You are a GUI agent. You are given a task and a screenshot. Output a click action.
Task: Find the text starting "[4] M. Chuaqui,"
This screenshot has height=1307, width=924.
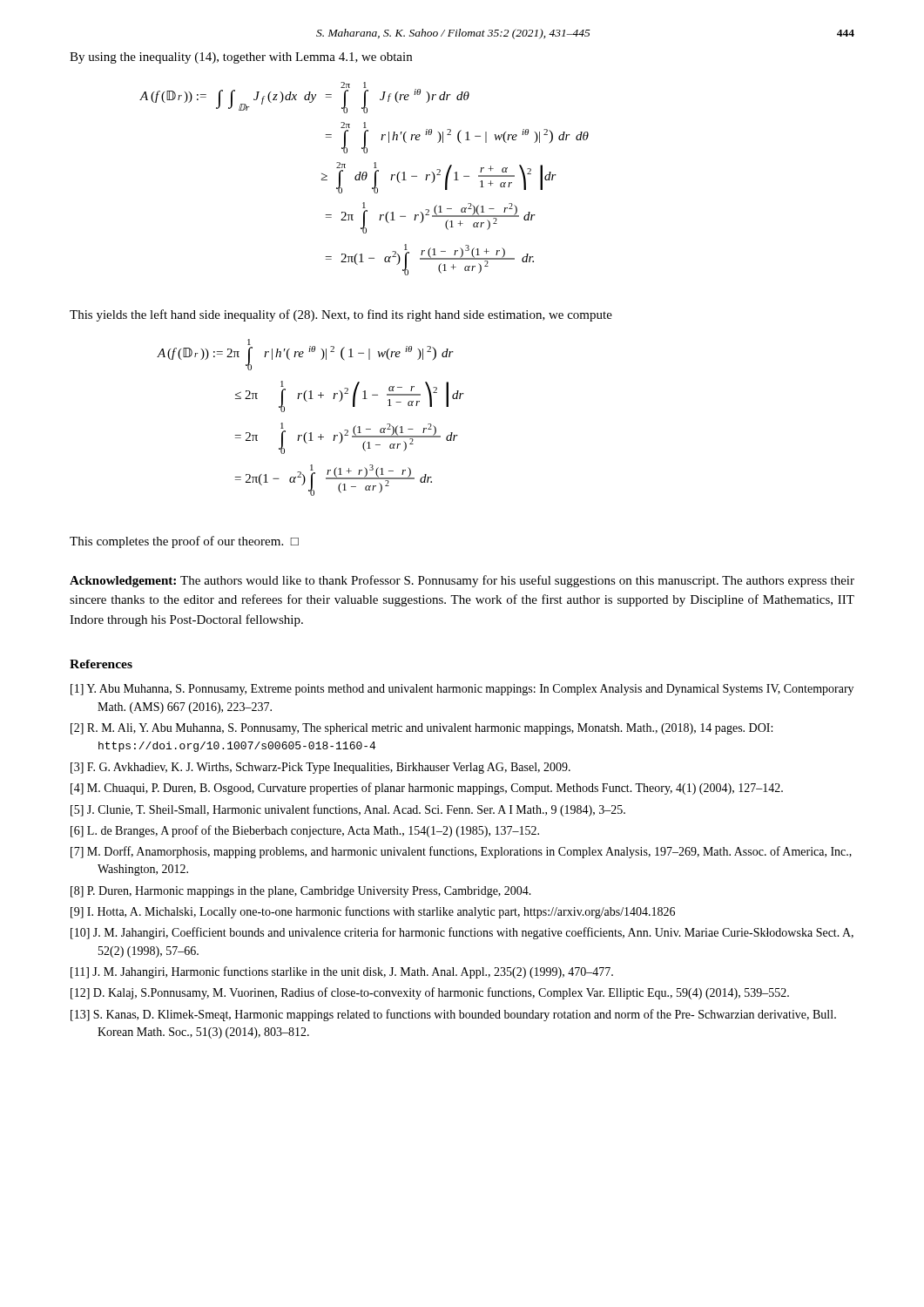[427, 788]
